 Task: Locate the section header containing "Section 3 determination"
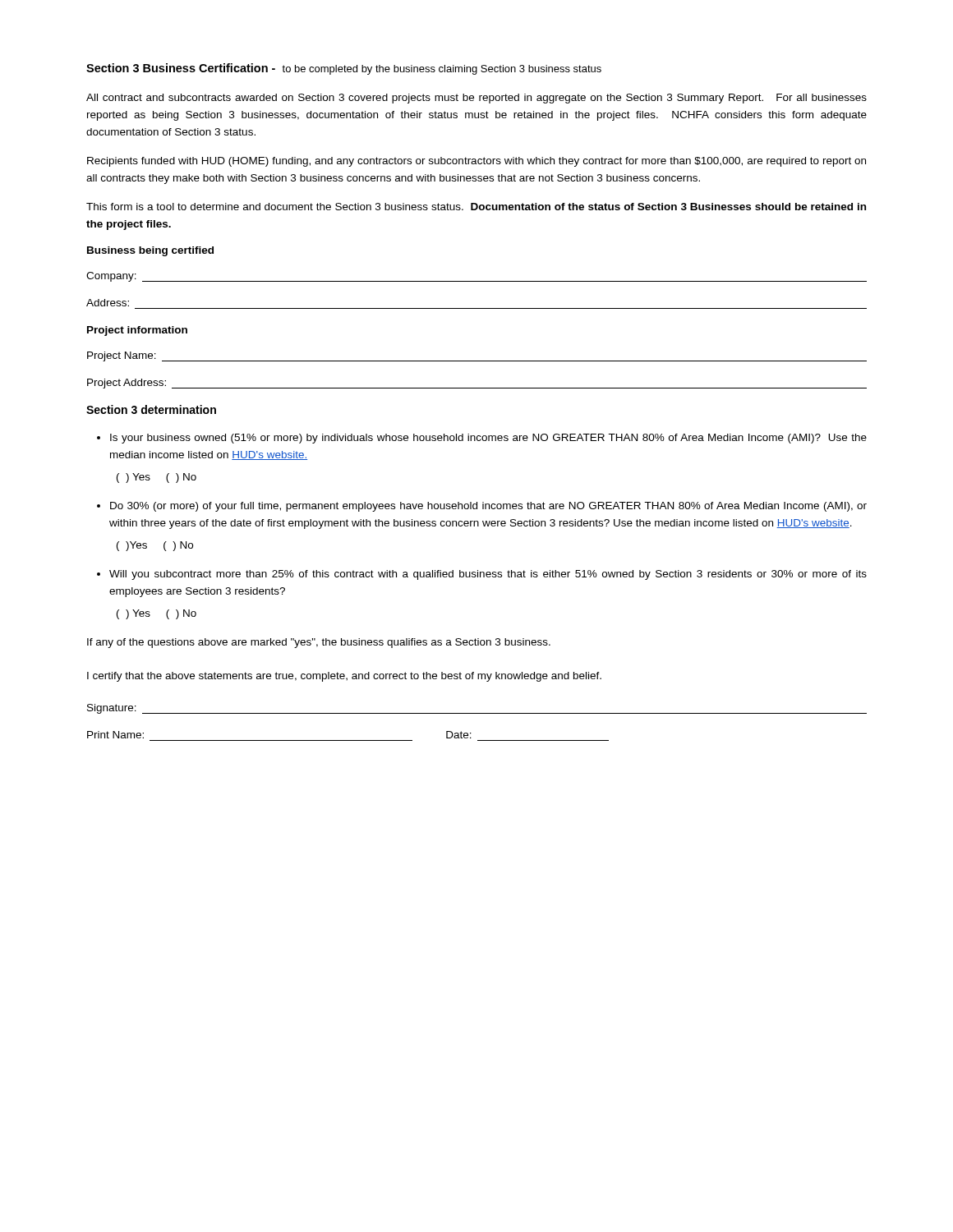pos(151,410)
